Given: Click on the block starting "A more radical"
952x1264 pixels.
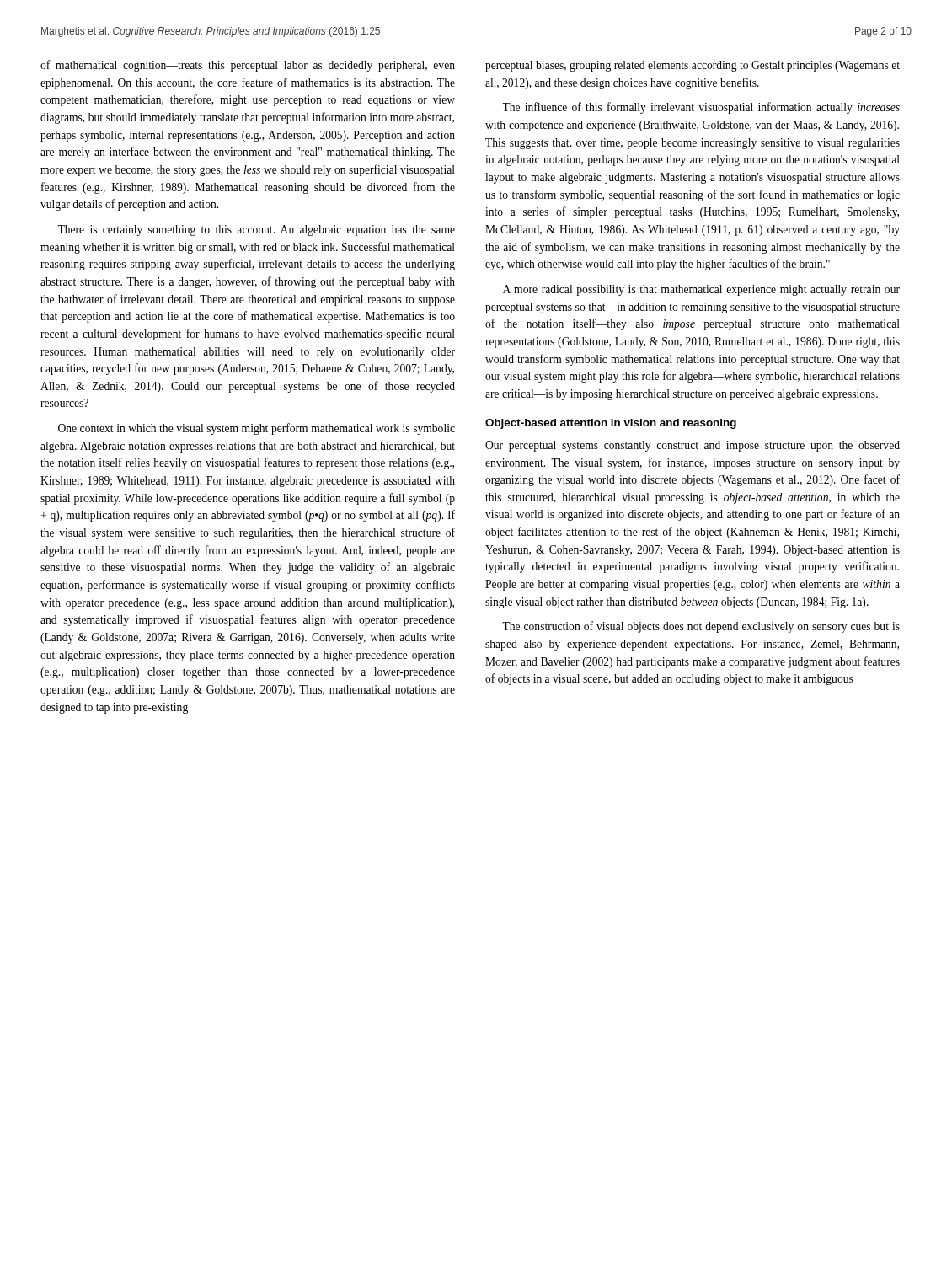Looking at the screenshot, I should [692, 342].
